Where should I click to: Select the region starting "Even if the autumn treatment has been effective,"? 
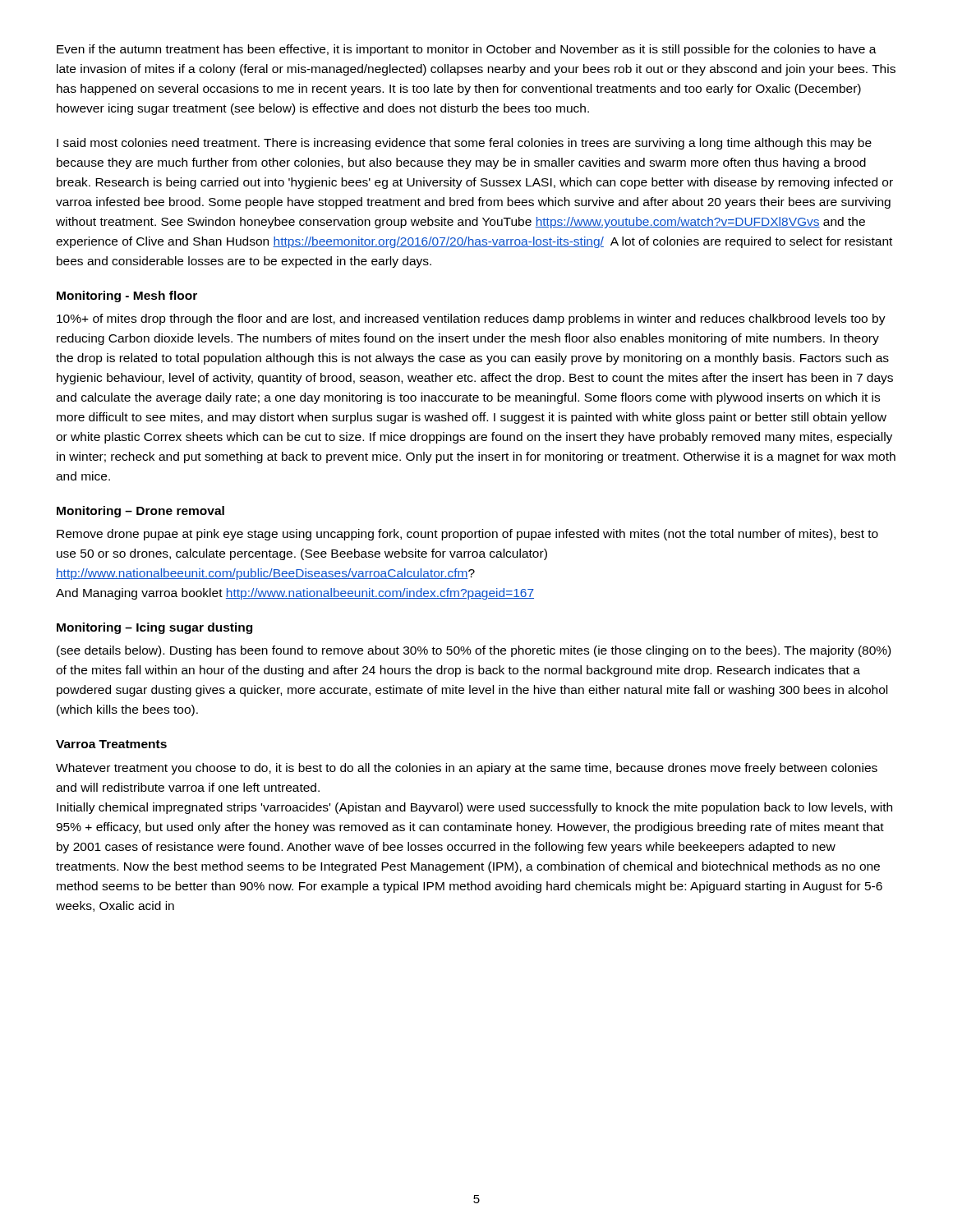coord(476,78)
